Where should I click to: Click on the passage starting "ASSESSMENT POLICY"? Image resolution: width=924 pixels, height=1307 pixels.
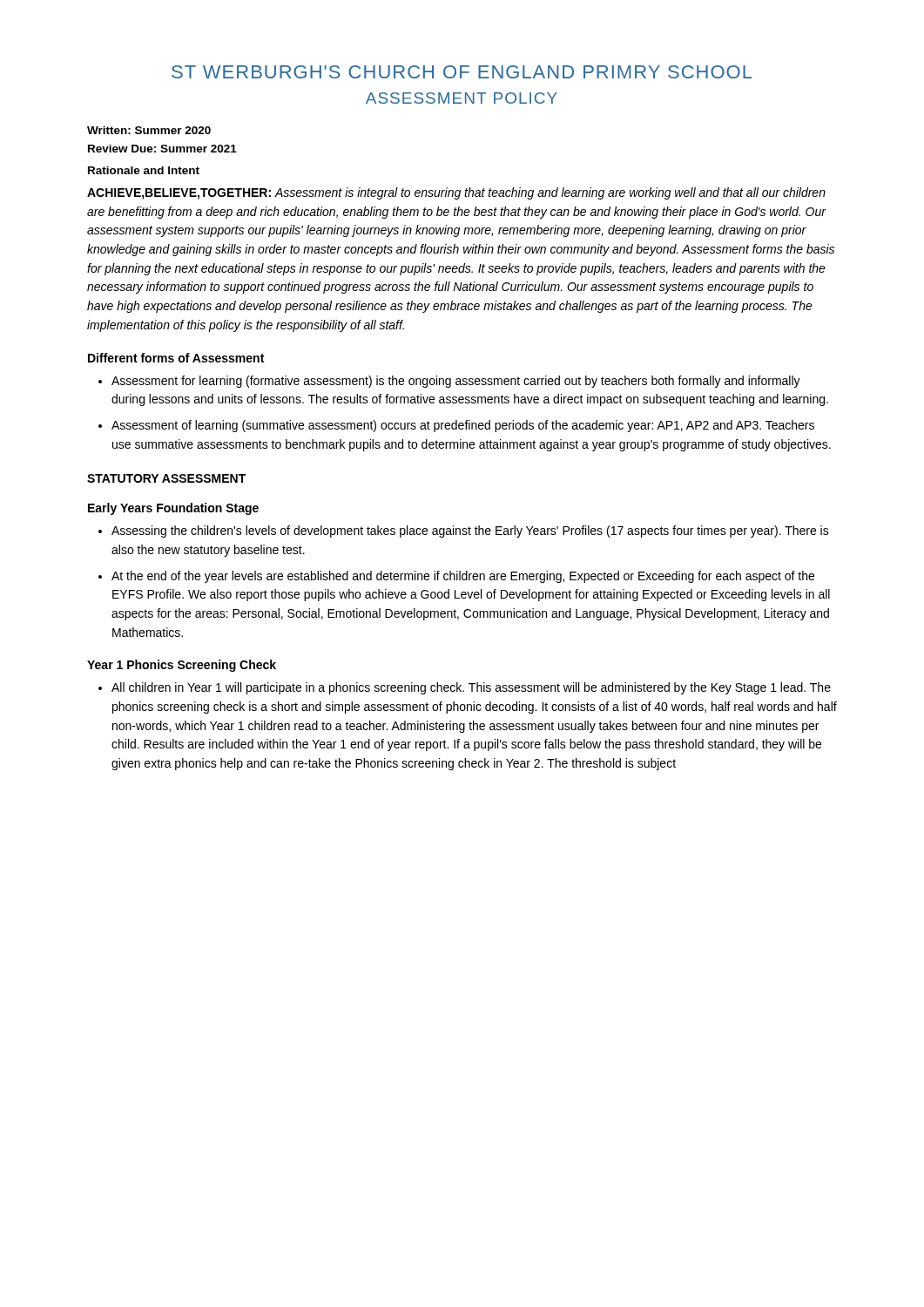[462, 98]
